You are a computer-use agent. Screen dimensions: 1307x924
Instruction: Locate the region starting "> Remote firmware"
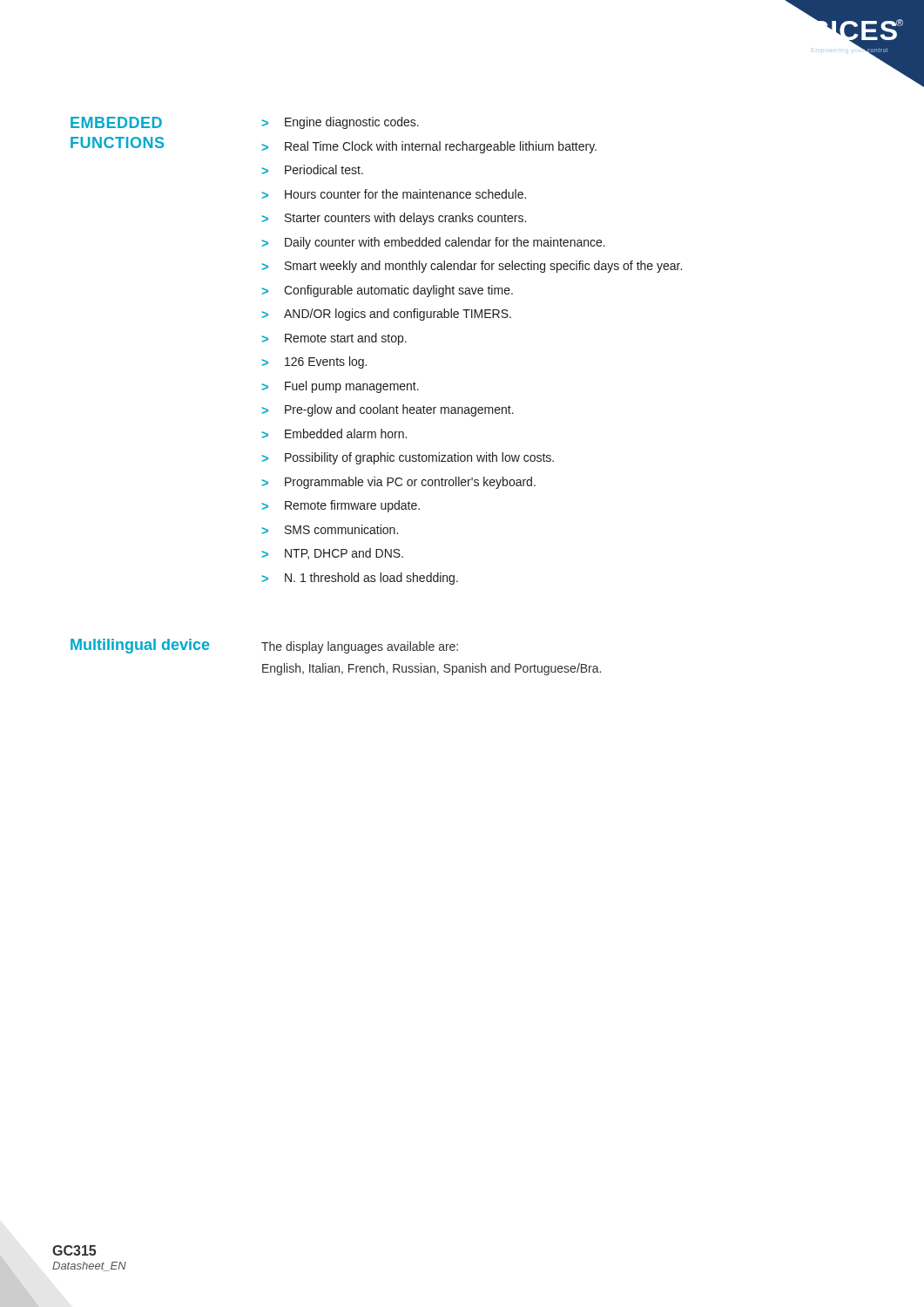coord(341,506)
